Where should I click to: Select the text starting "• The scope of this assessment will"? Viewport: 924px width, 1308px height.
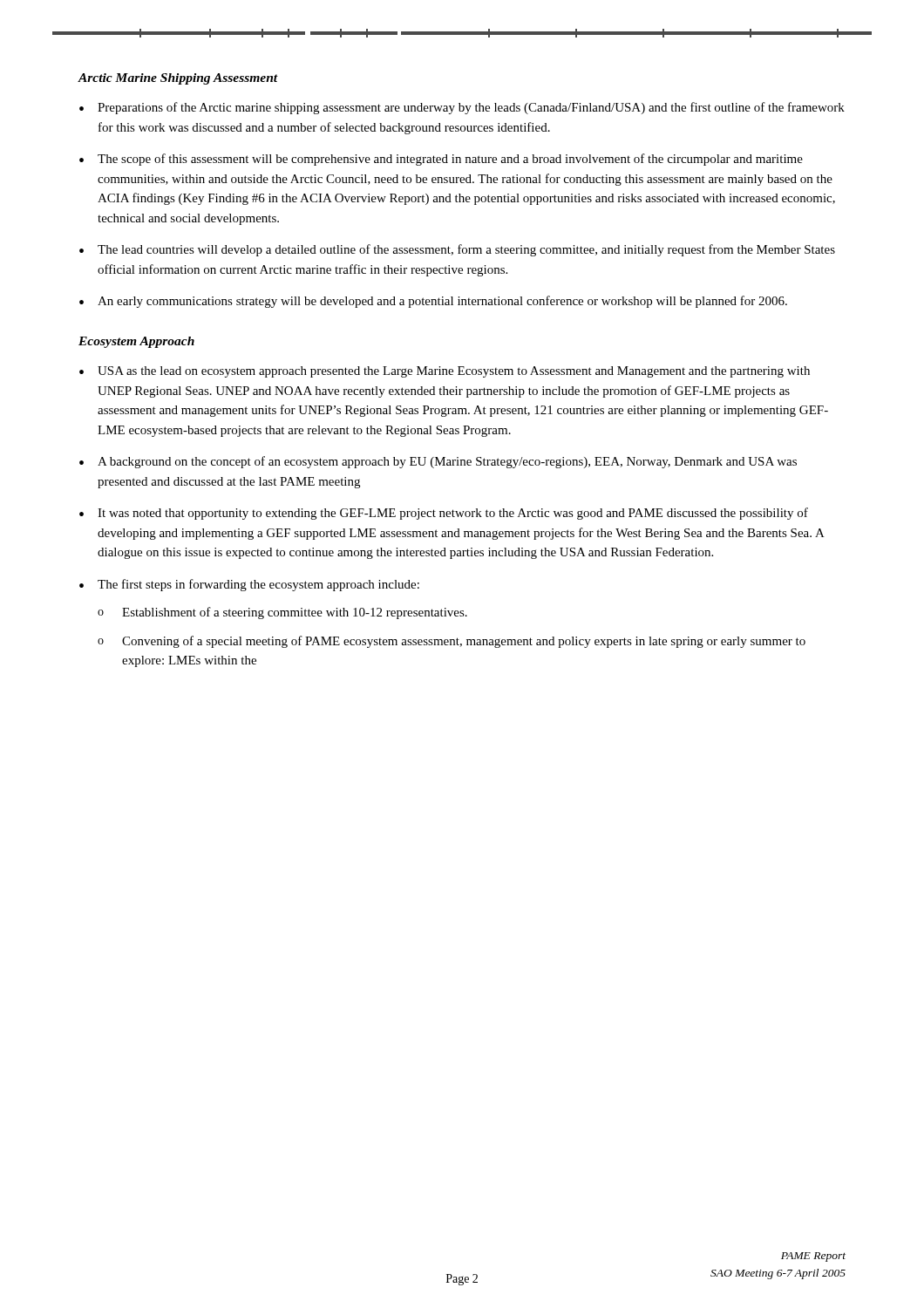(x=462, y=188)
